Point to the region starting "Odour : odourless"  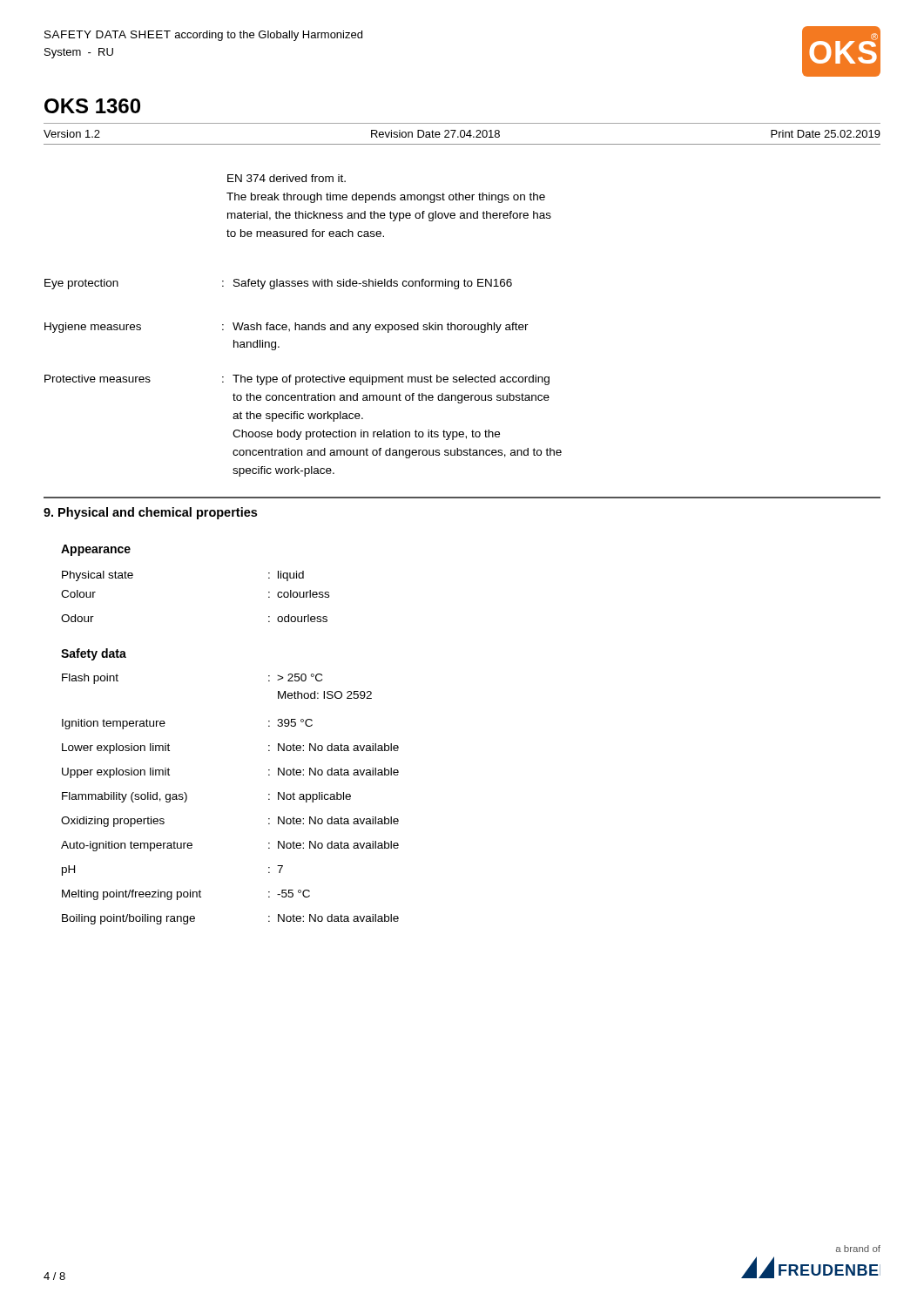point(79,617)
